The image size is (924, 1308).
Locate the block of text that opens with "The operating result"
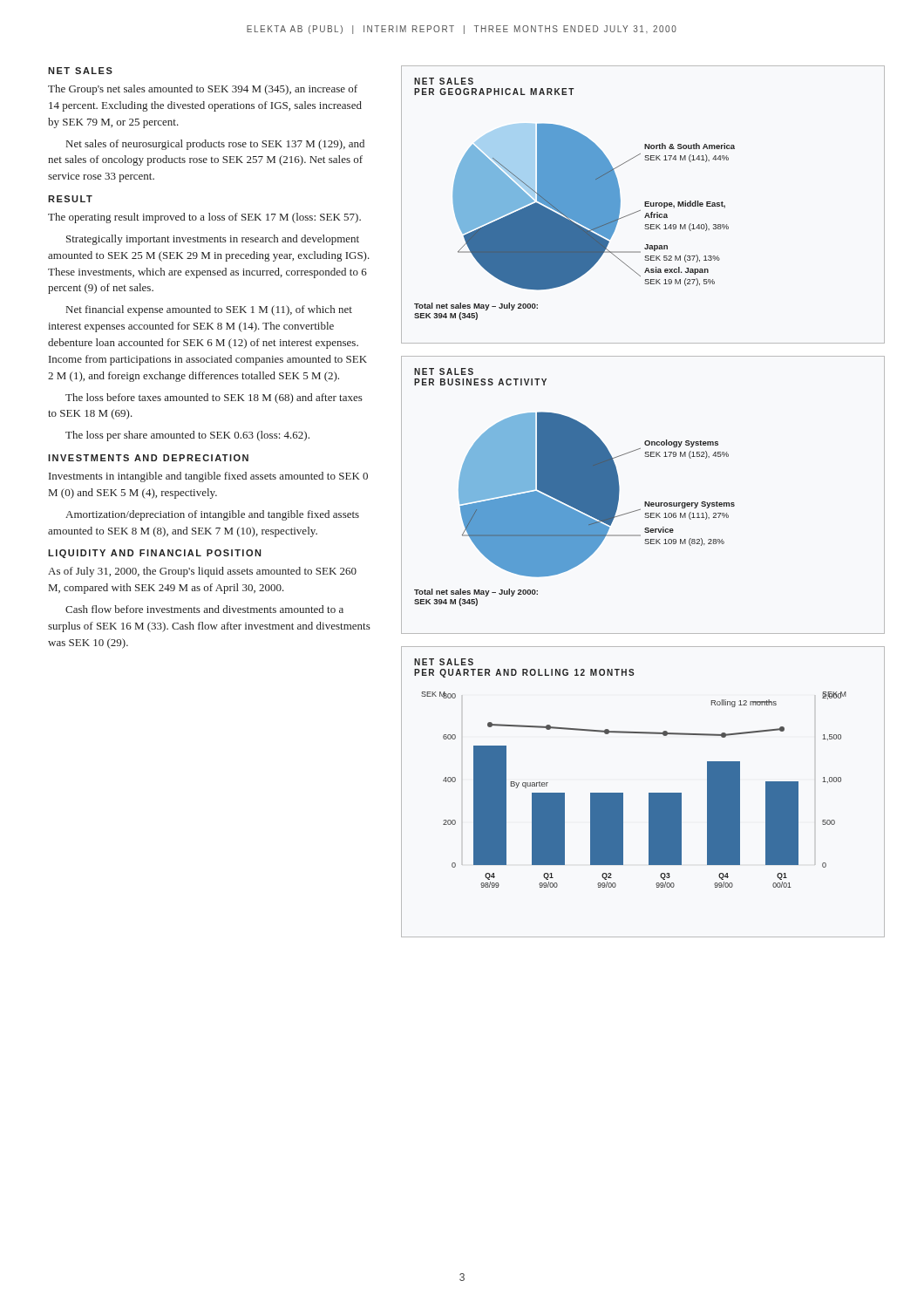pos(209,327)
